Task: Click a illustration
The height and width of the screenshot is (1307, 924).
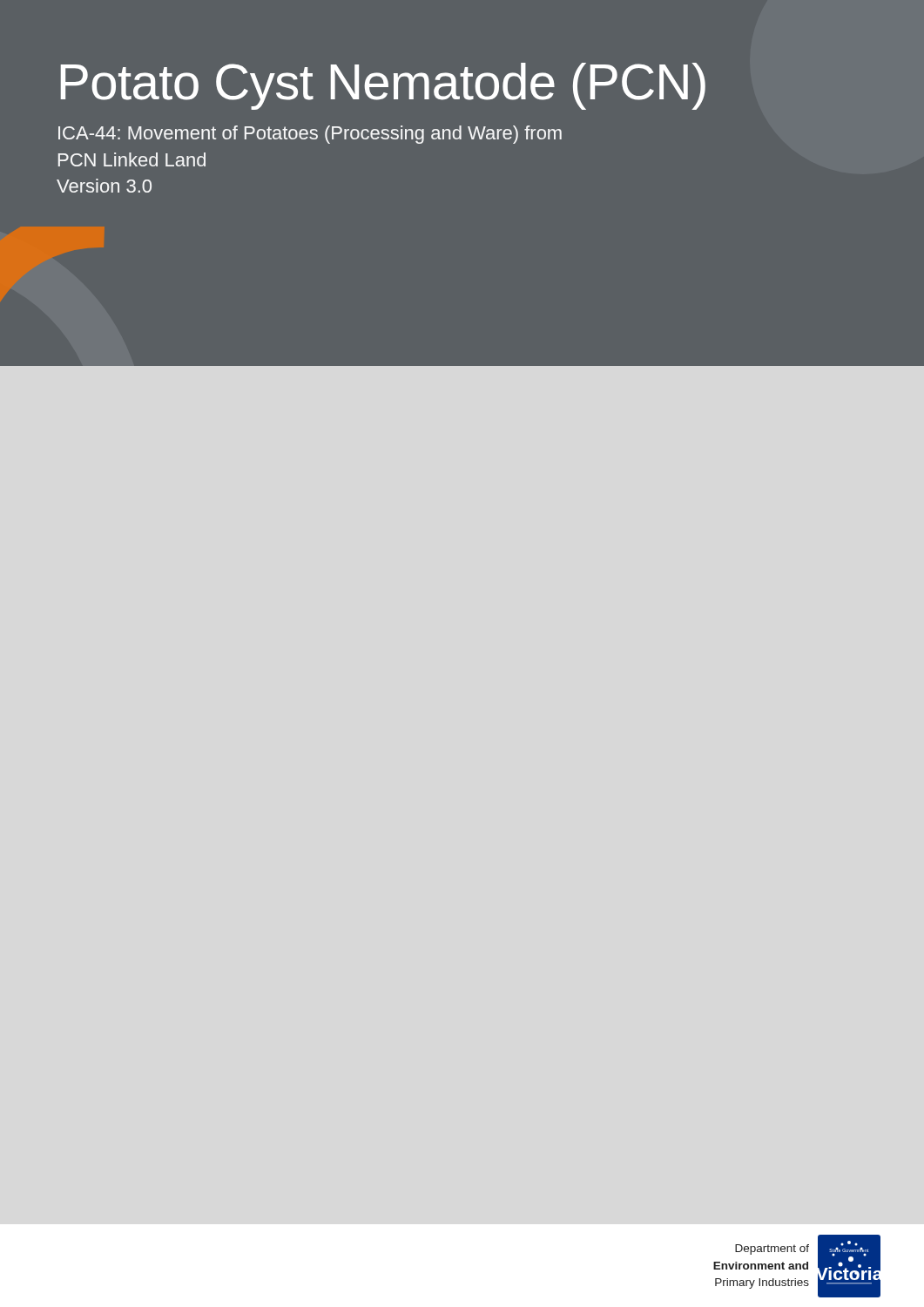Action: [x=462, y=795]
